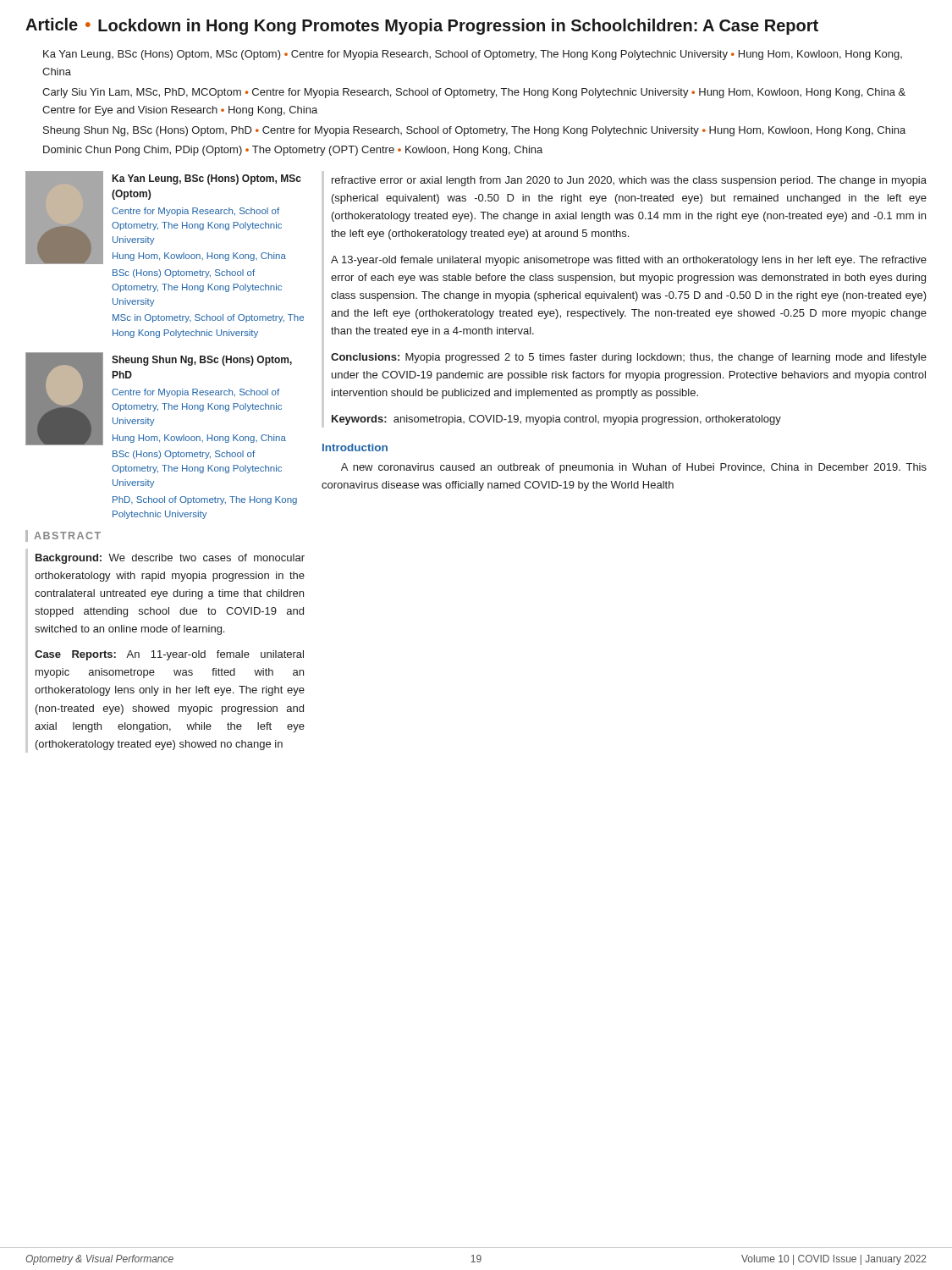Select the element starting "Article • Lockdown in Hong"
The image size is (952, 1270).
(x=476, y=26)
